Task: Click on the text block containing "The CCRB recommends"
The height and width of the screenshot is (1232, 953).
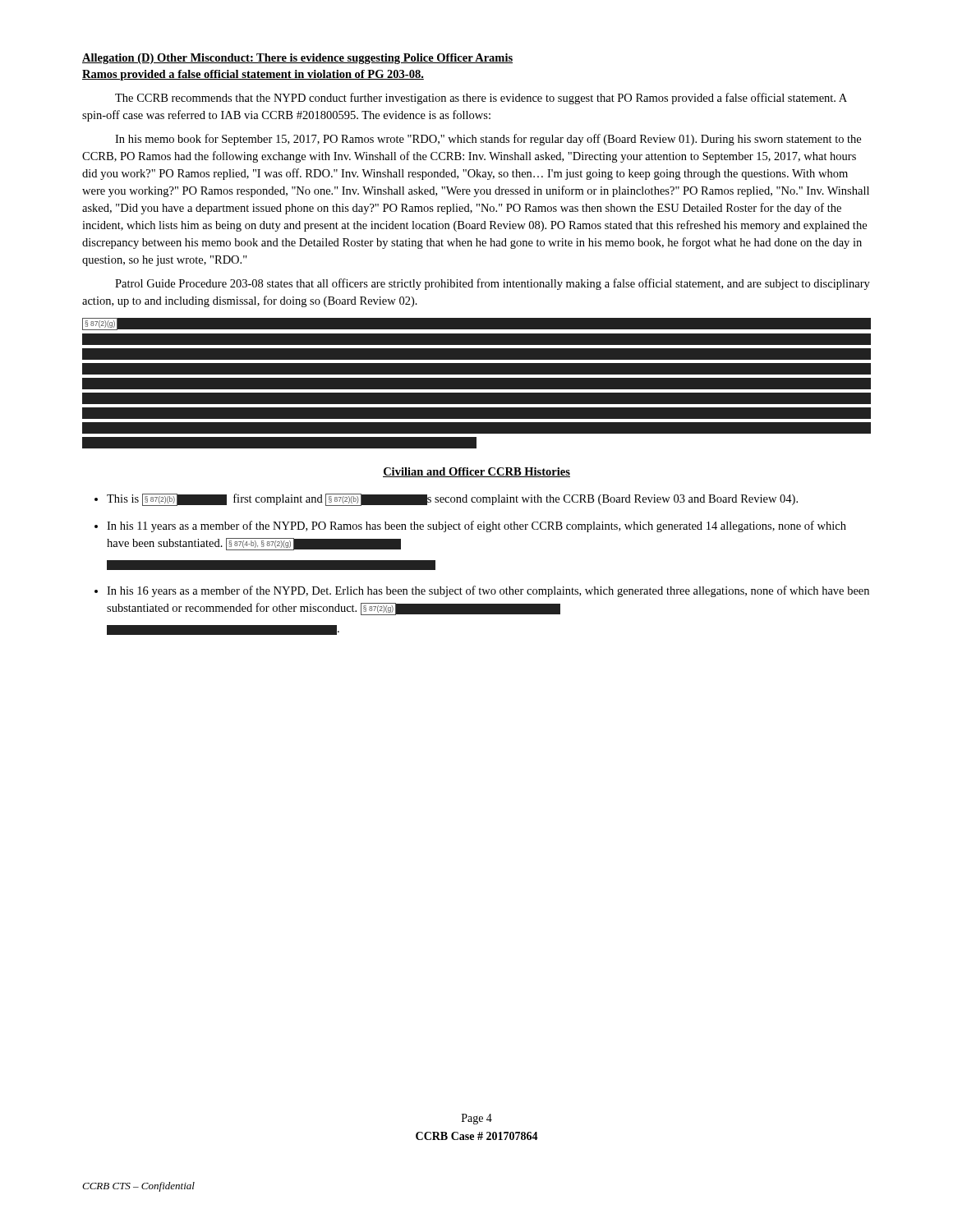Action: 464,106
